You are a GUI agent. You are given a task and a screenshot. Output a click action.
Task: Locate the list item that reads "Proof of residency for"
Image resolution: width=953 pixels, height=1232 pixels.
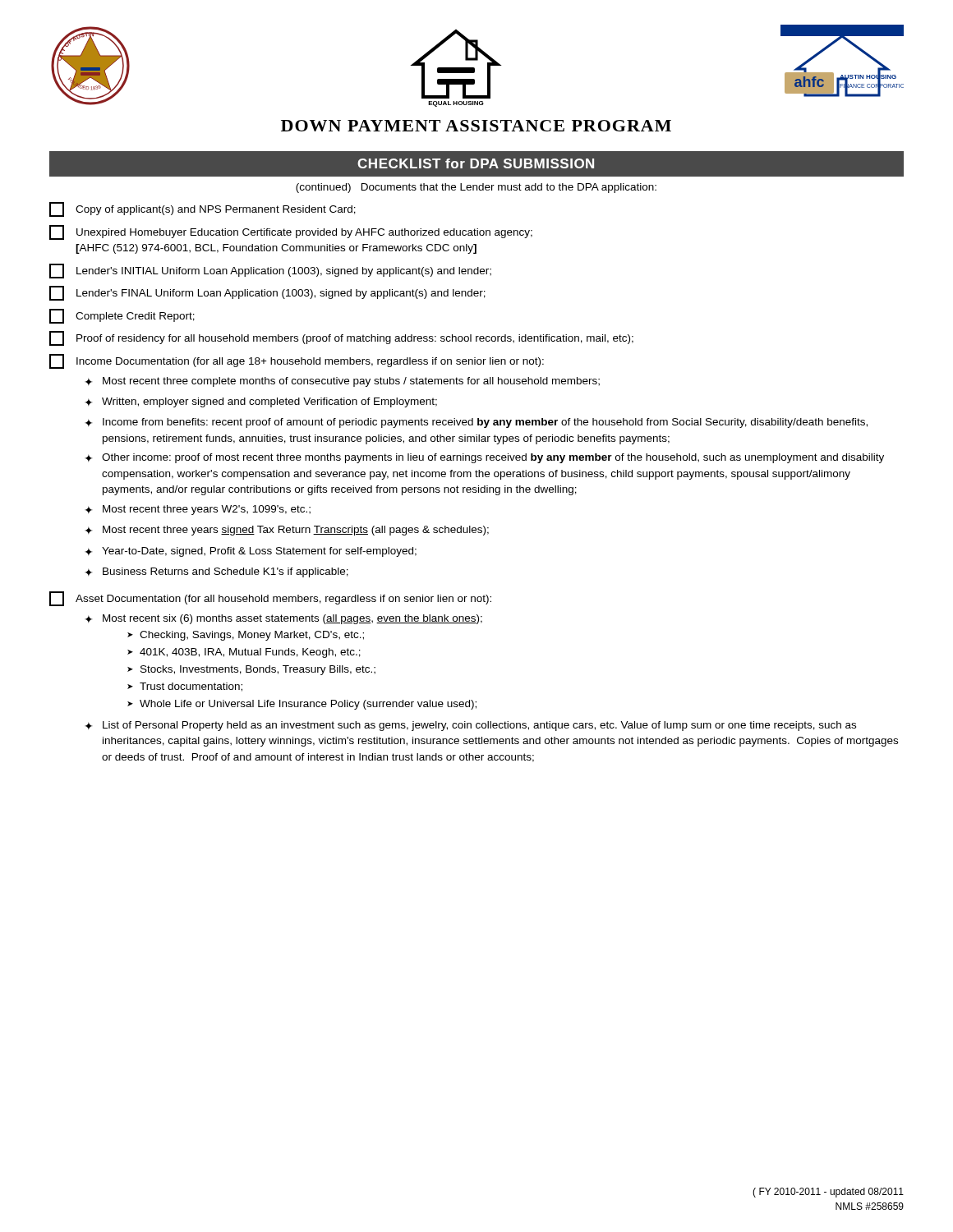click(476, 338)
